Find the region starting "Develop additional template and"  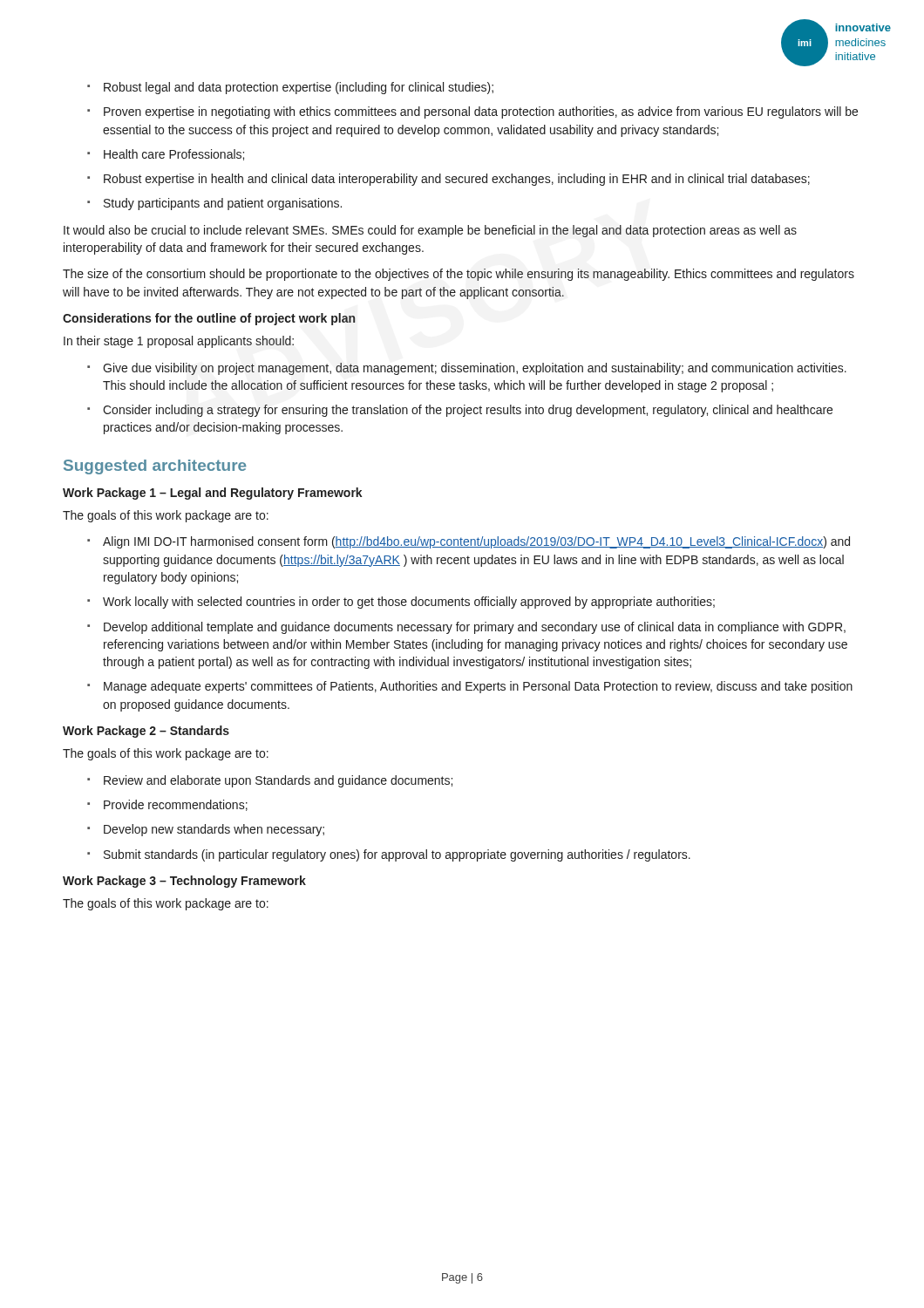[x=475, y=644]
